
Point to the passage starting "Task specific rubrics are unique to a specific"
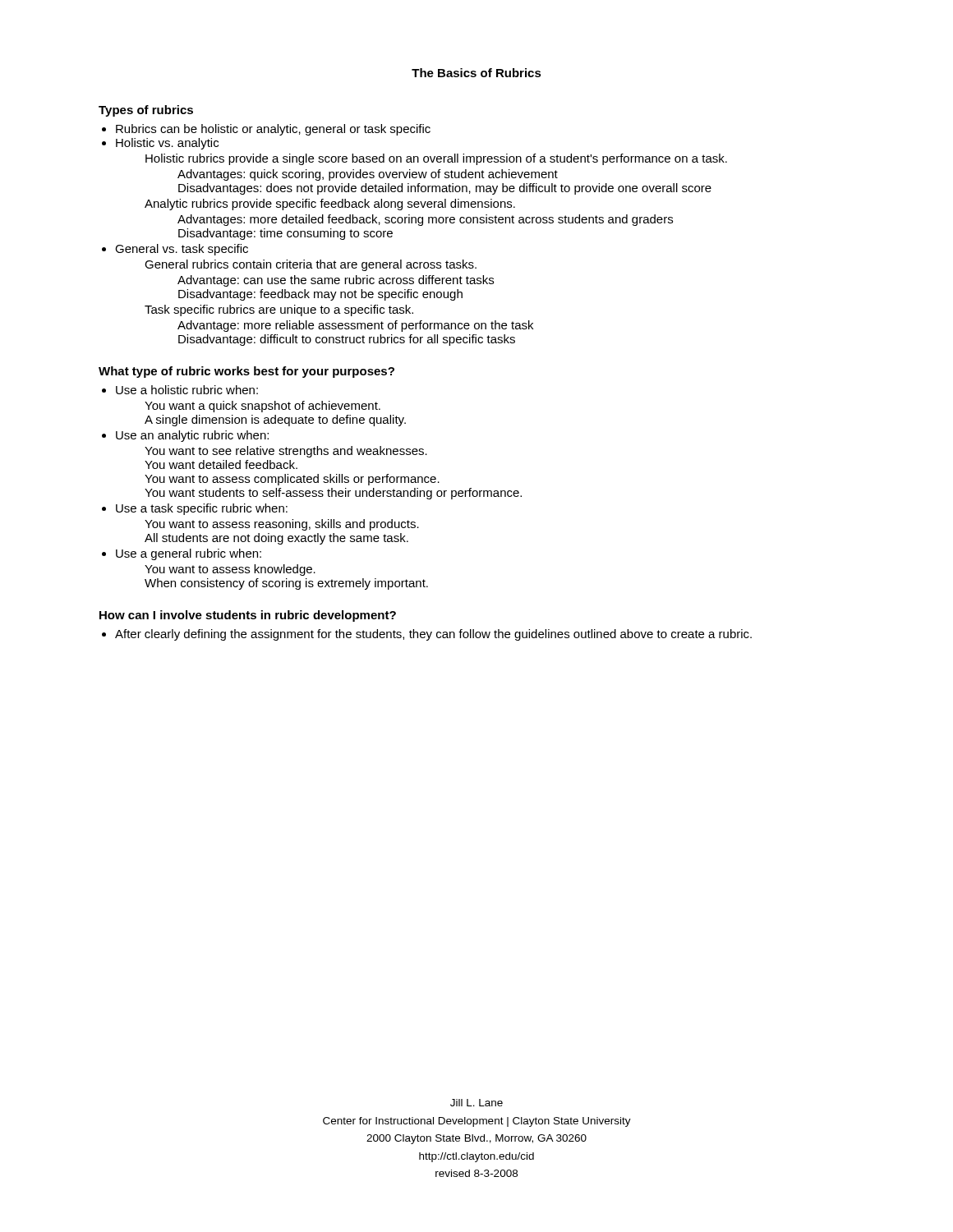tap(500, 324)
